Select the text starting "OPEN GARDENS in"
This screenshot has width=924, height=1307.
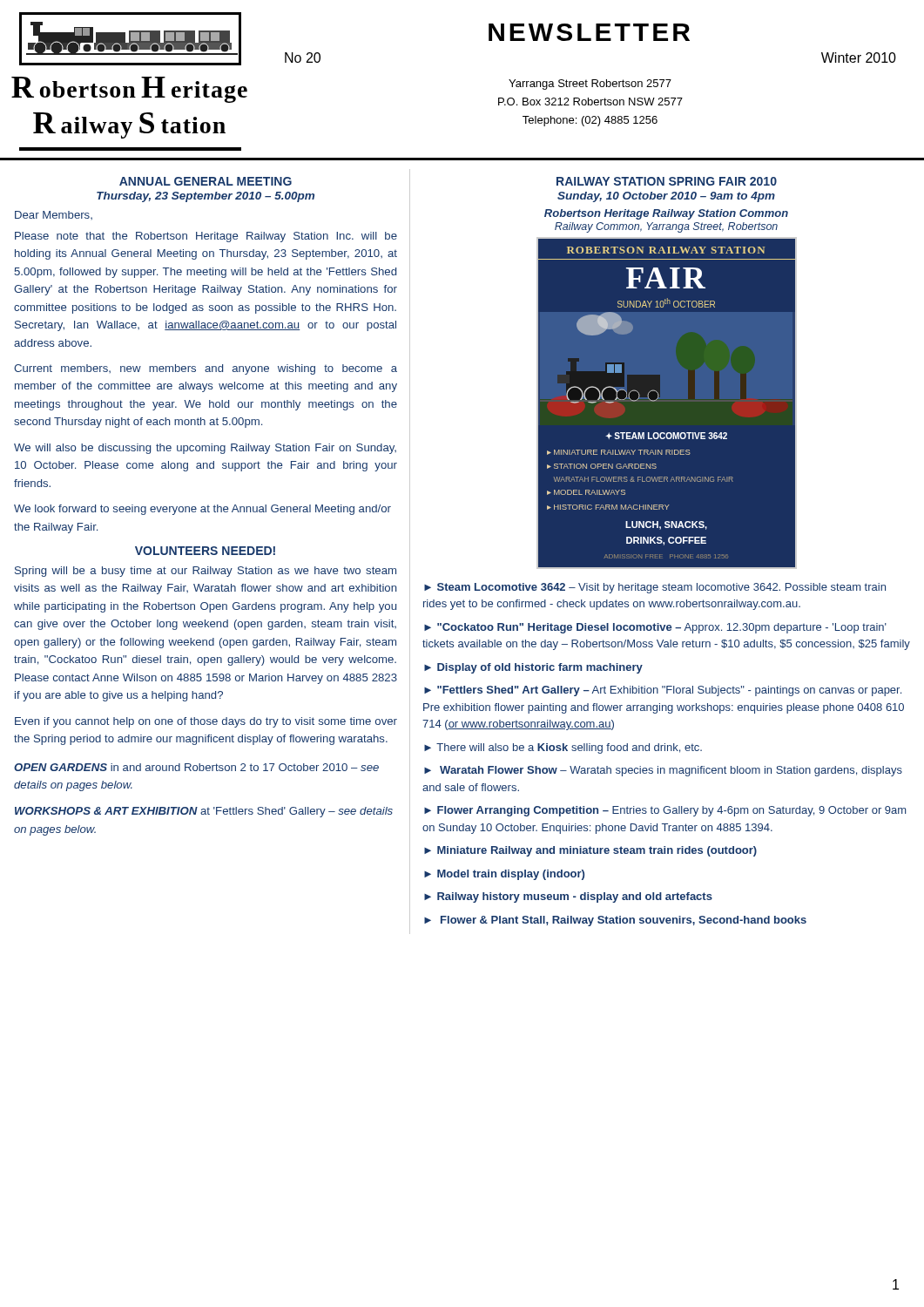tap(197, 776)
